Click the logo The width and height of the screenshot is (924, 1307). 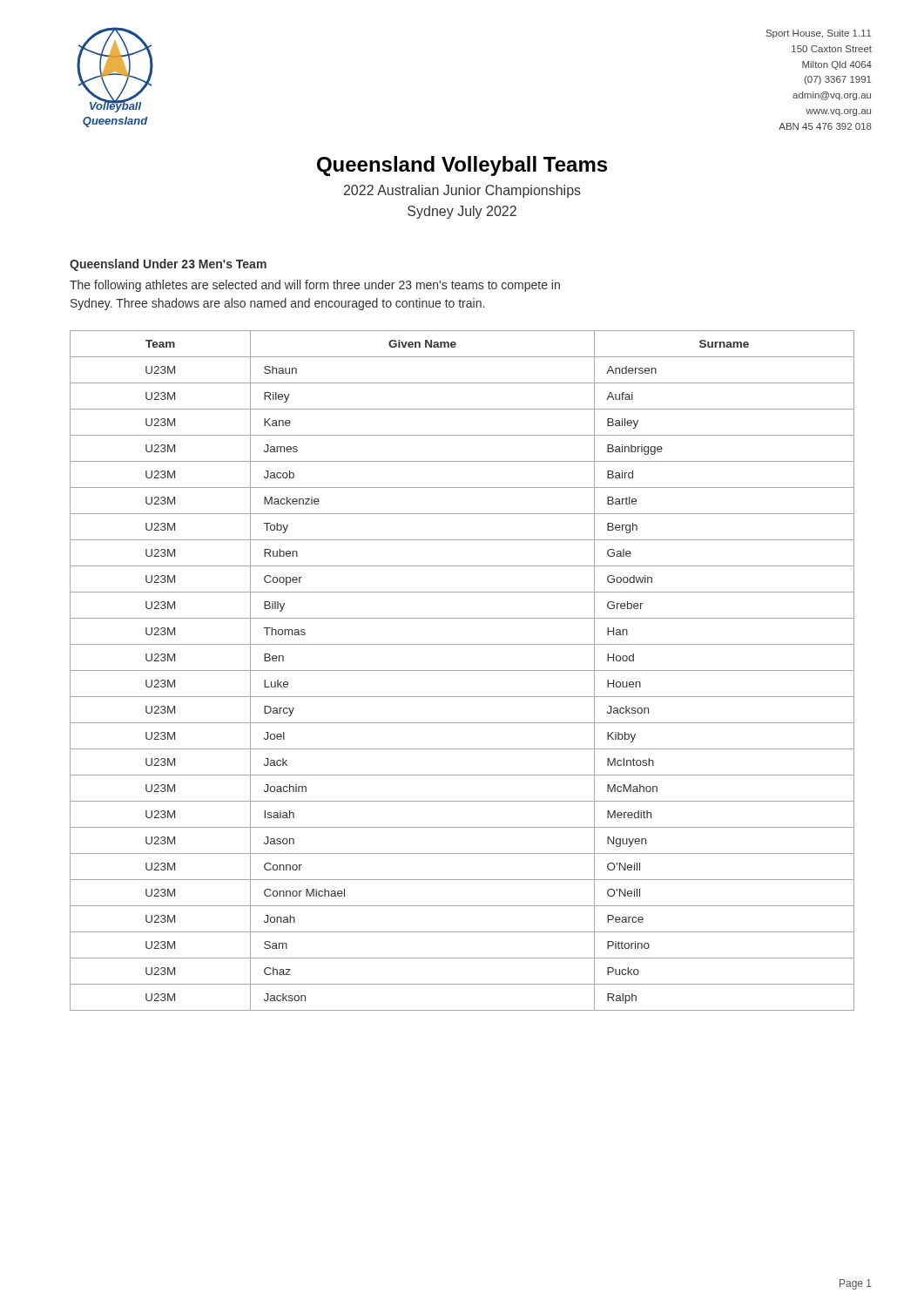point(122,78)
